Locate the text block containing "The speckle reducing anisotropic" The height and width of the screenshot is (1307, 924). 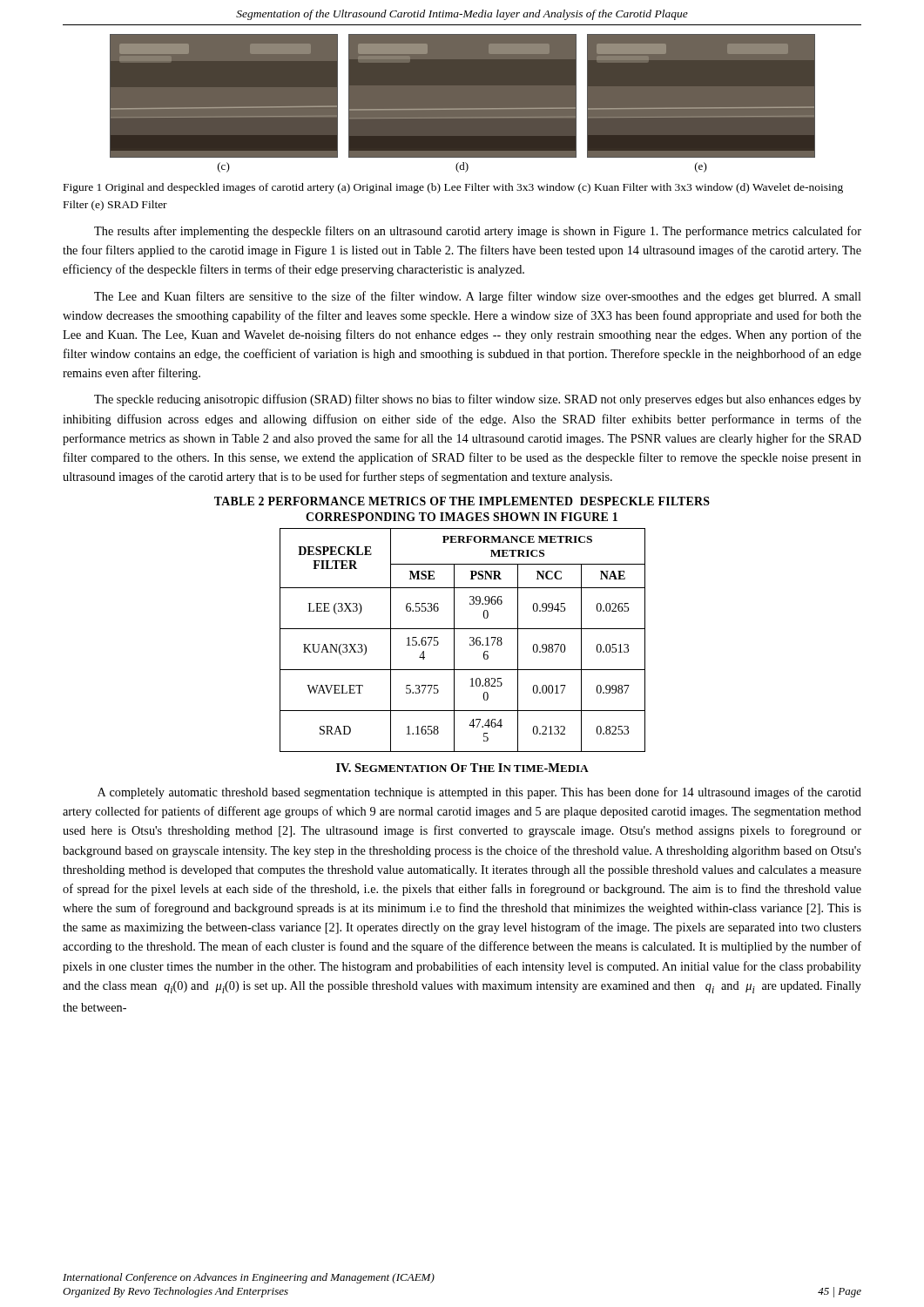pos(462,438)
